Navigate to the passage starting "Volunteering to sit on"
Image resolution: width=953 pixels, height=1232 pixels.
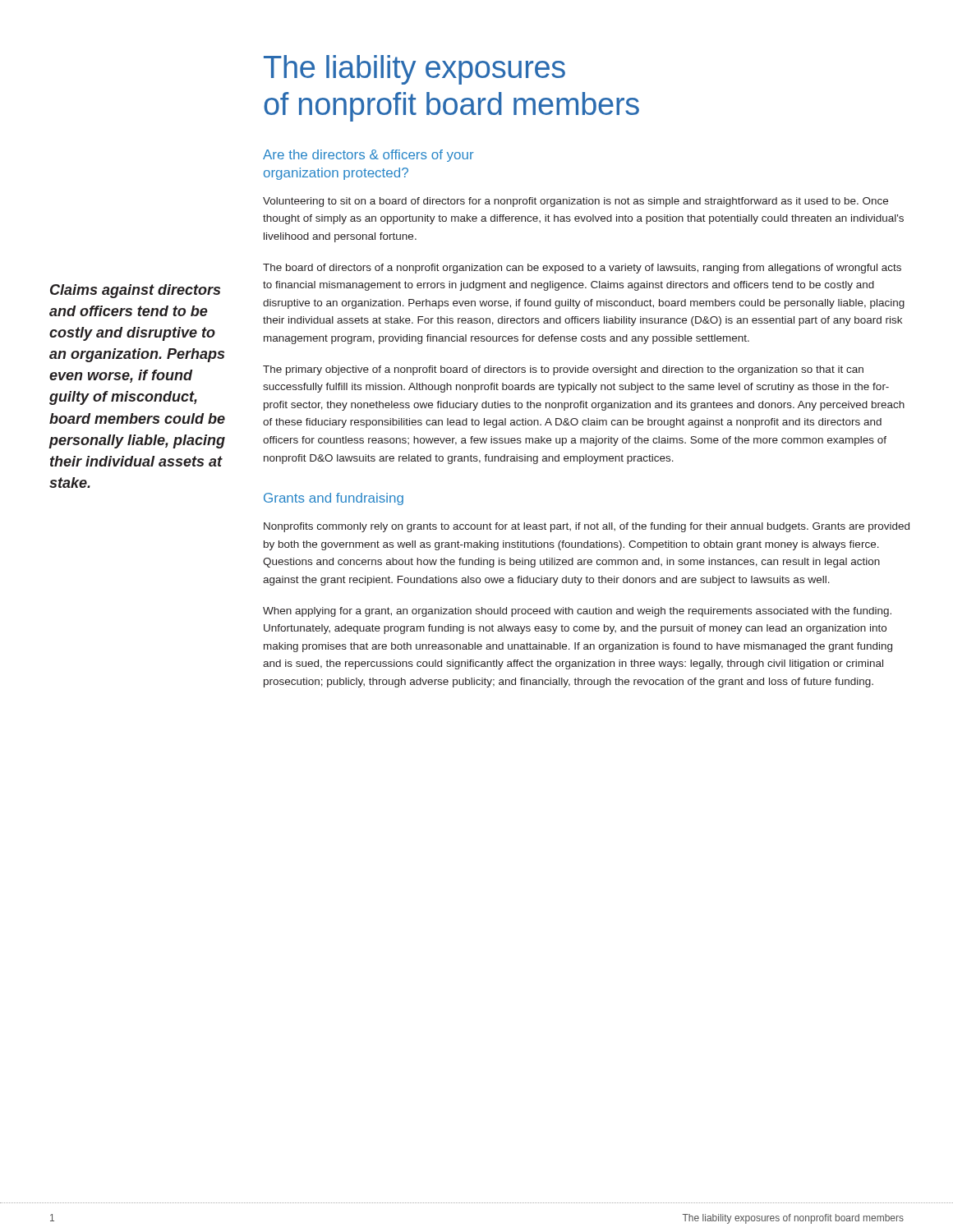click(587, 219)
